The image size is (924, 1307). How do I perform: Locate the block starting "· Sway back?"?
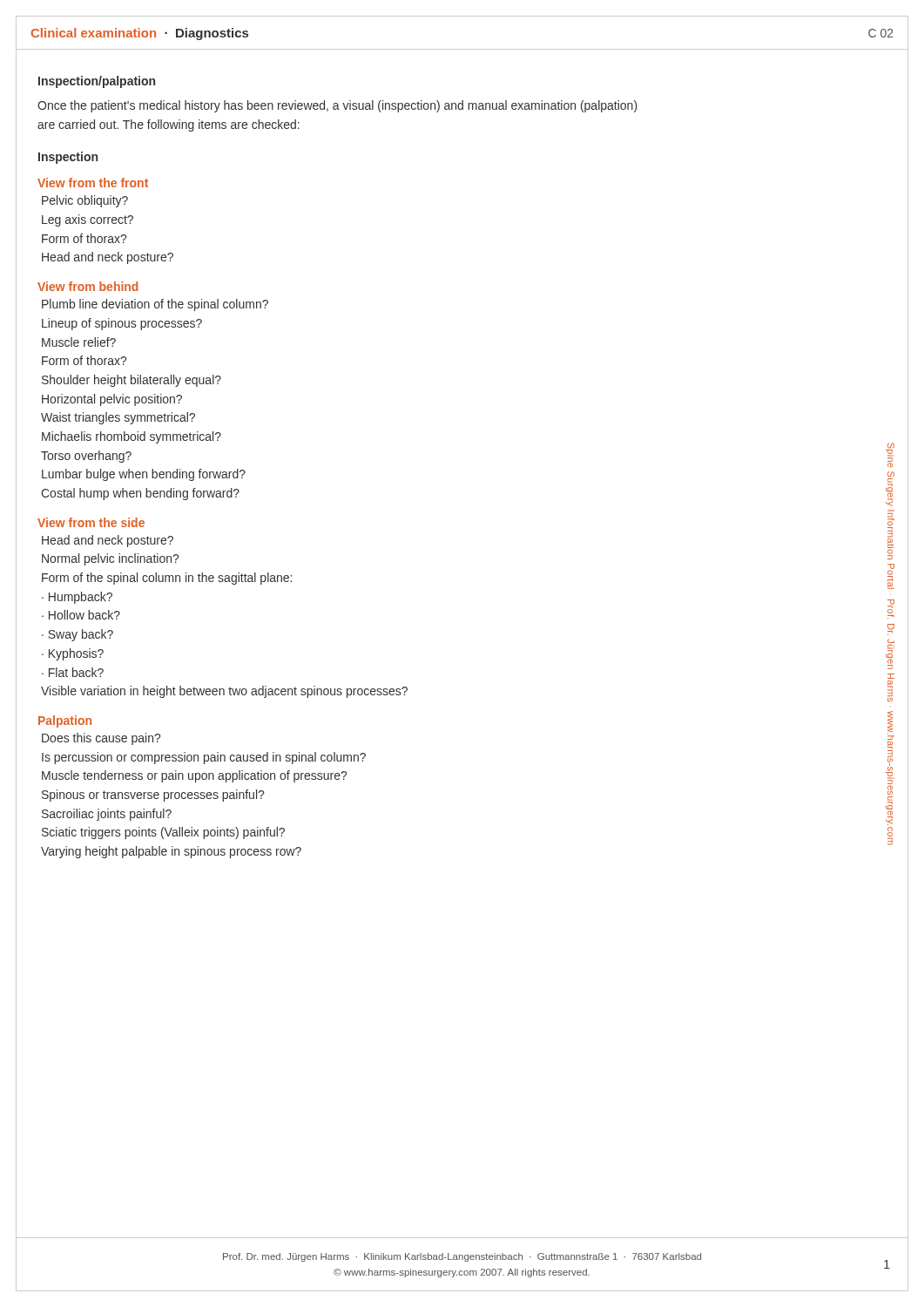(x=77, y=634)
